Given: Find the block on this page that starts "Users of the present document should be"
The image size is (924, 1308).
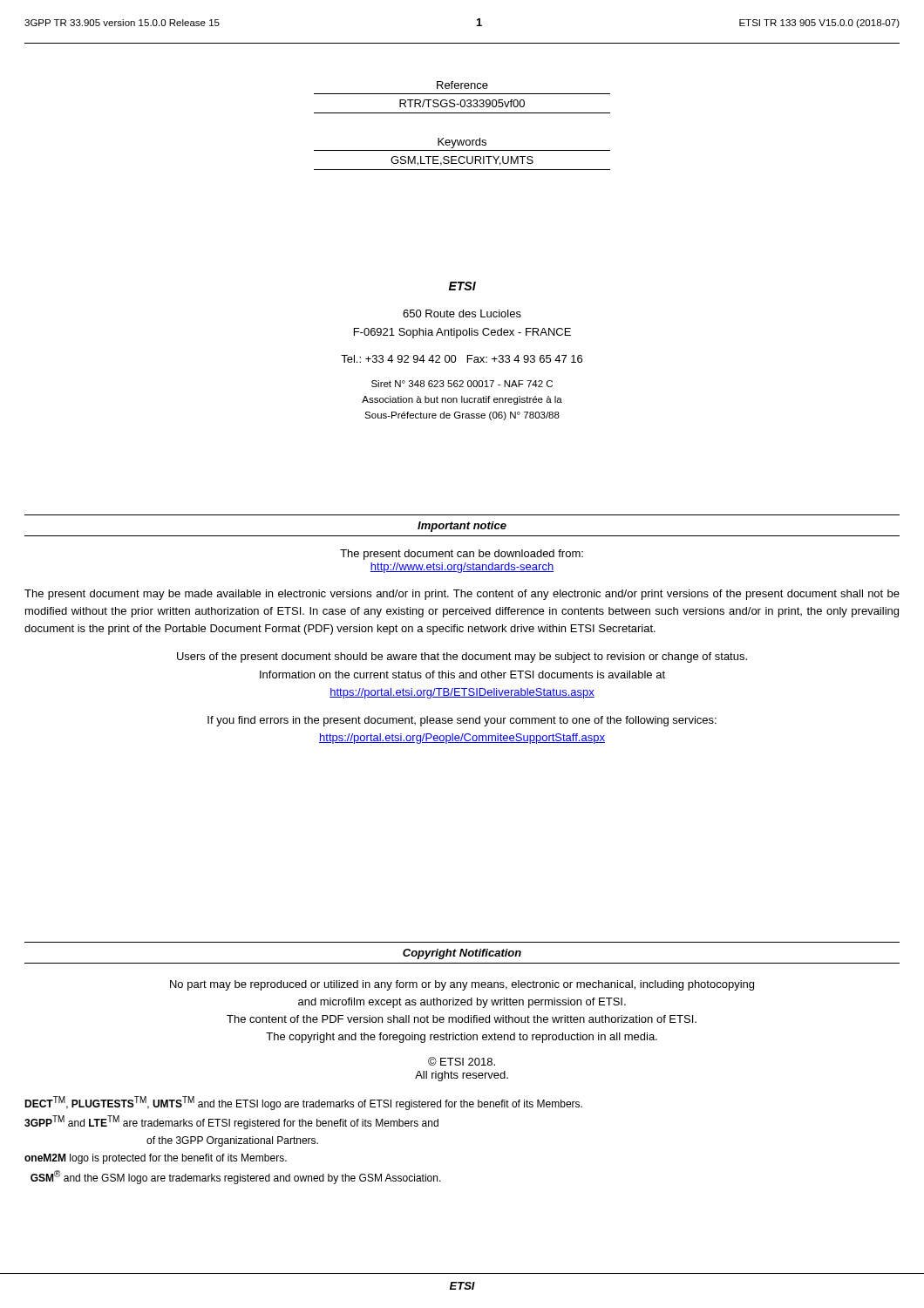Looking at the screenshot, I should pos(462,674).
